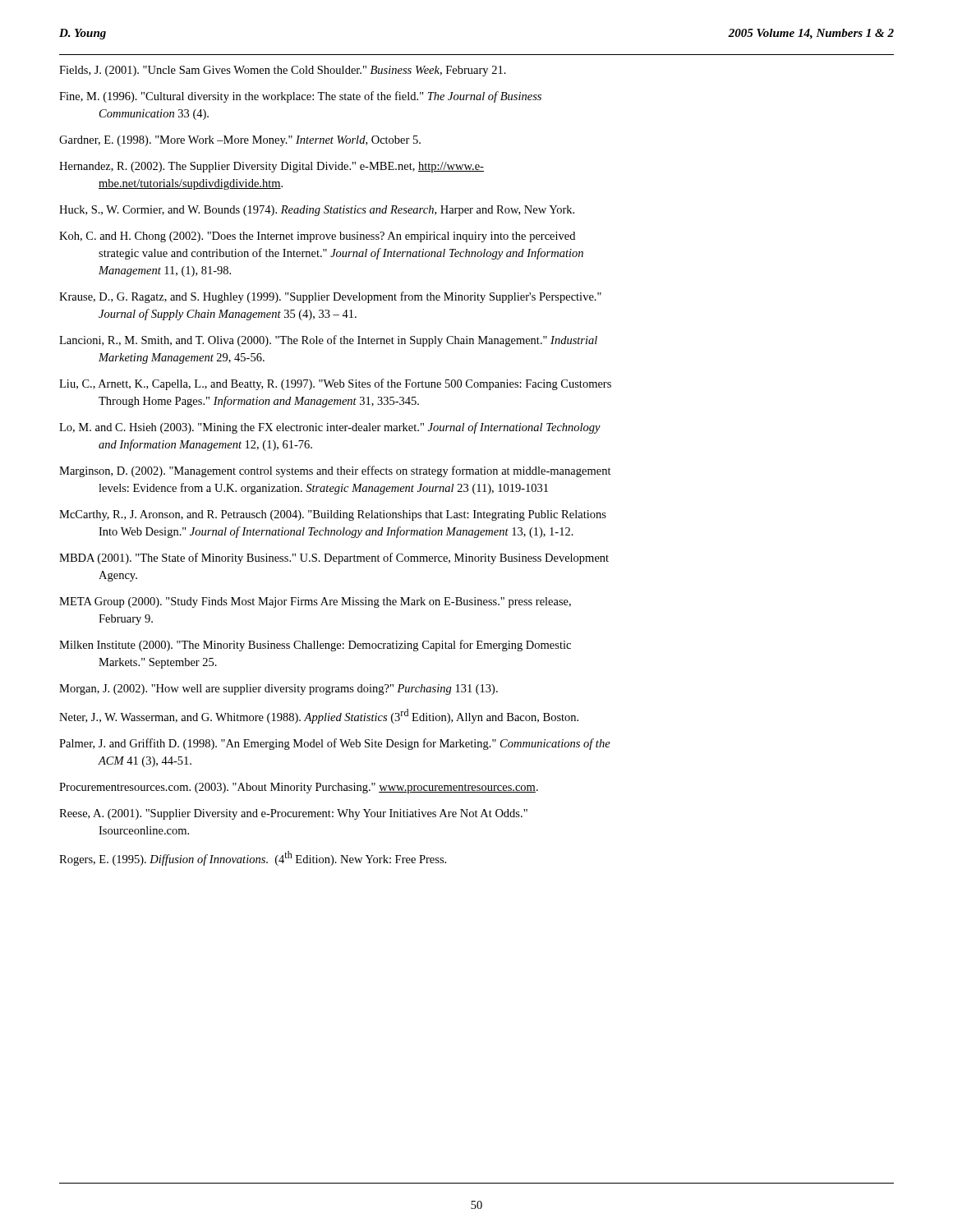
Task: Point to the element starting "Rogers, E. (1995). Diffusion of Innovations."
Action: coord(253,858)
